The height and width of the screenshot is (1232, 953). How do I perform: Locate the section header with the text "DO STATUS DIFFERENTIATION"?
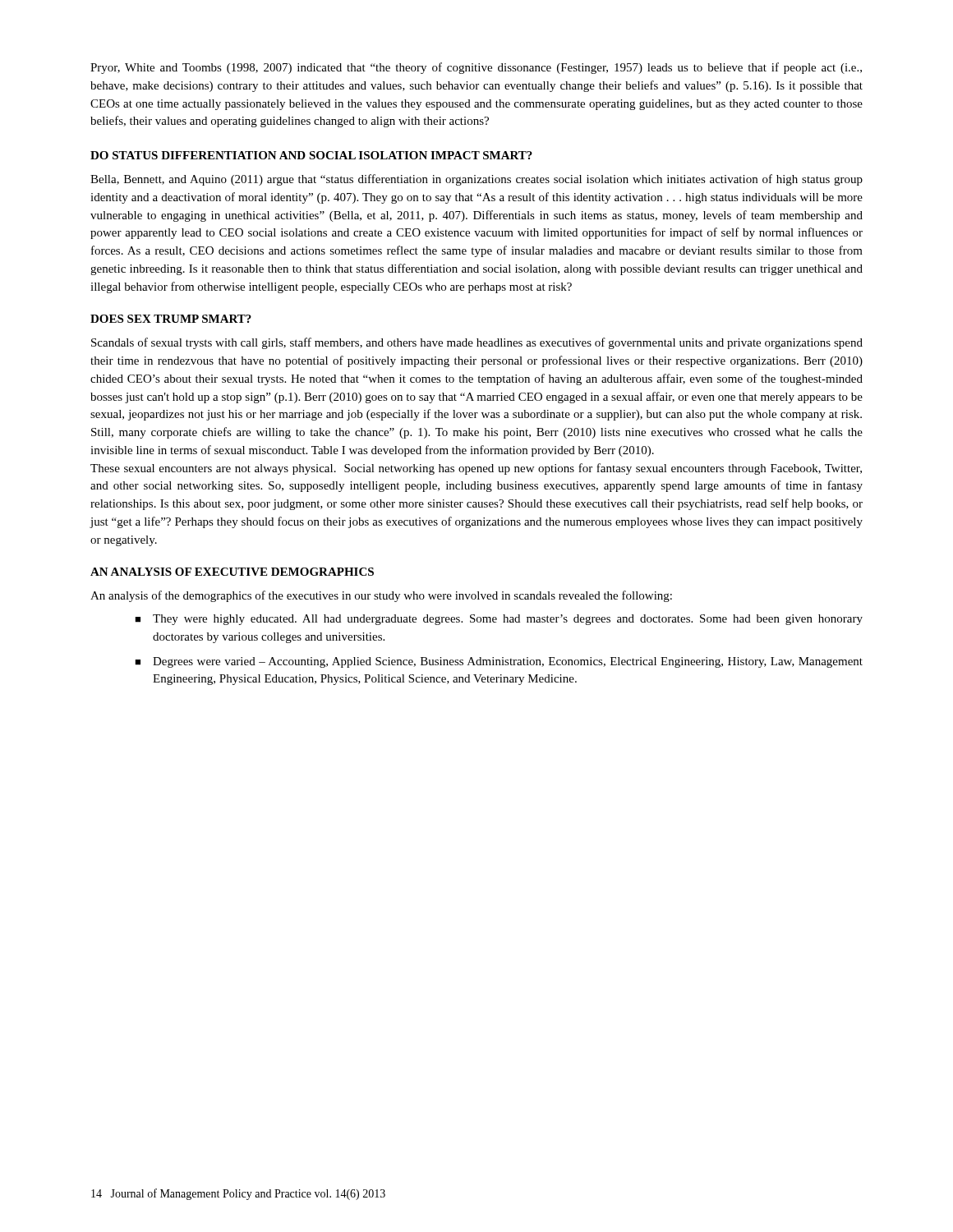(x=311, y=155)
